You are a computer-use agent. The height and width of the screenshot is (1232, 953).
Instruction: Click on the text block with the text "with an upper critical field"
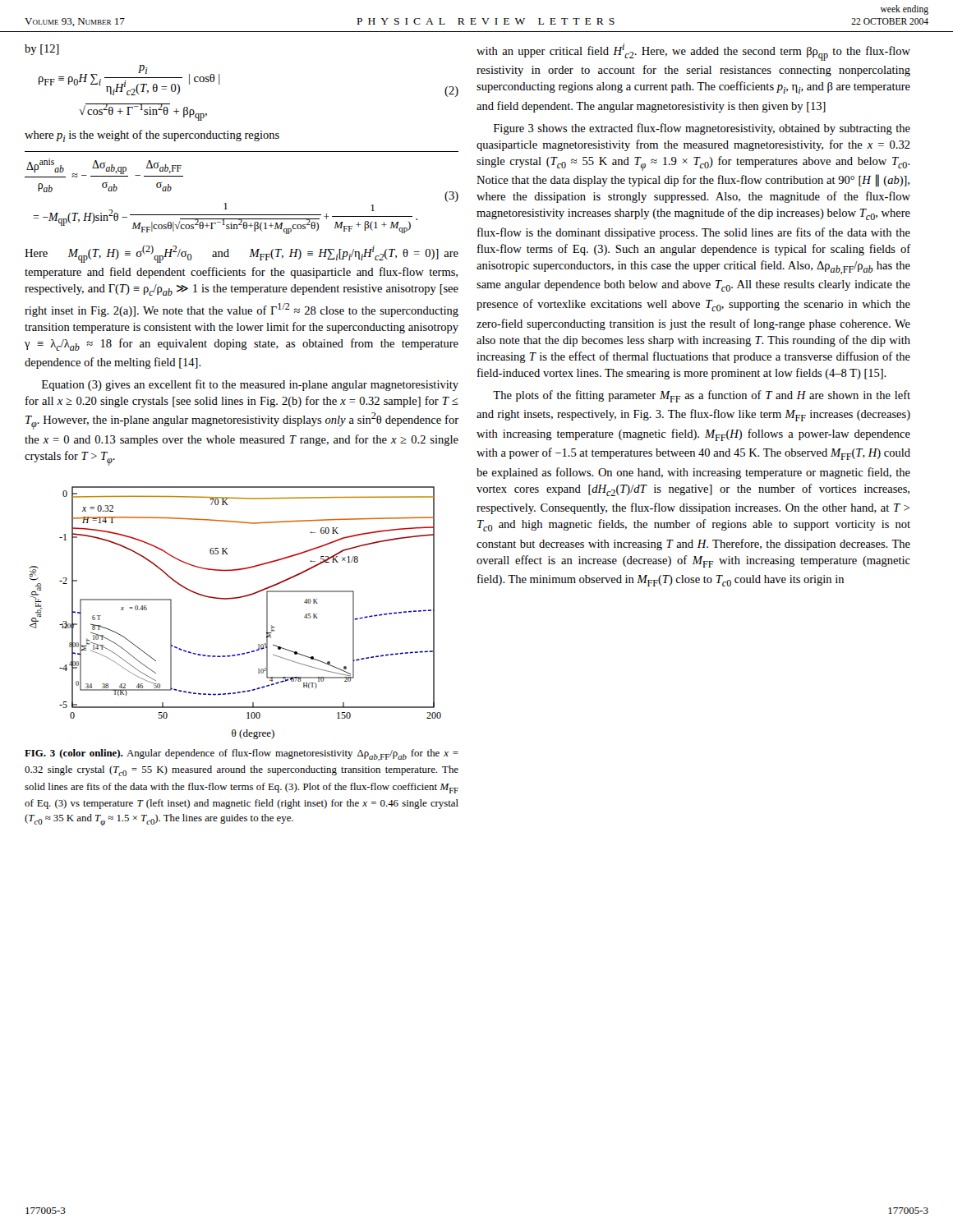[693, 315]
